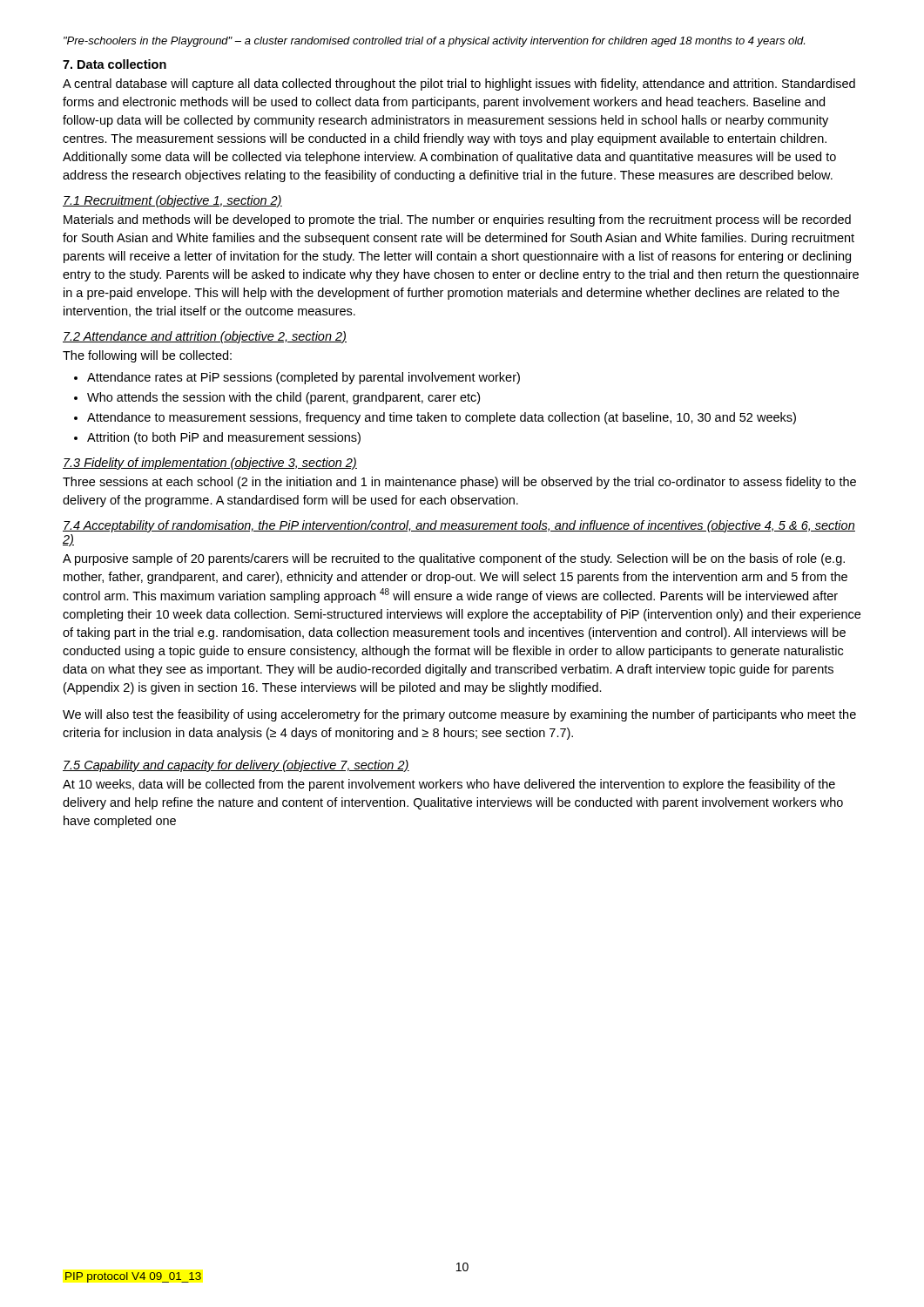This screenshot has width=924, height=1307.
Task: Find the region starting "Materials and methods will"
Action: [x=461, y=265]
